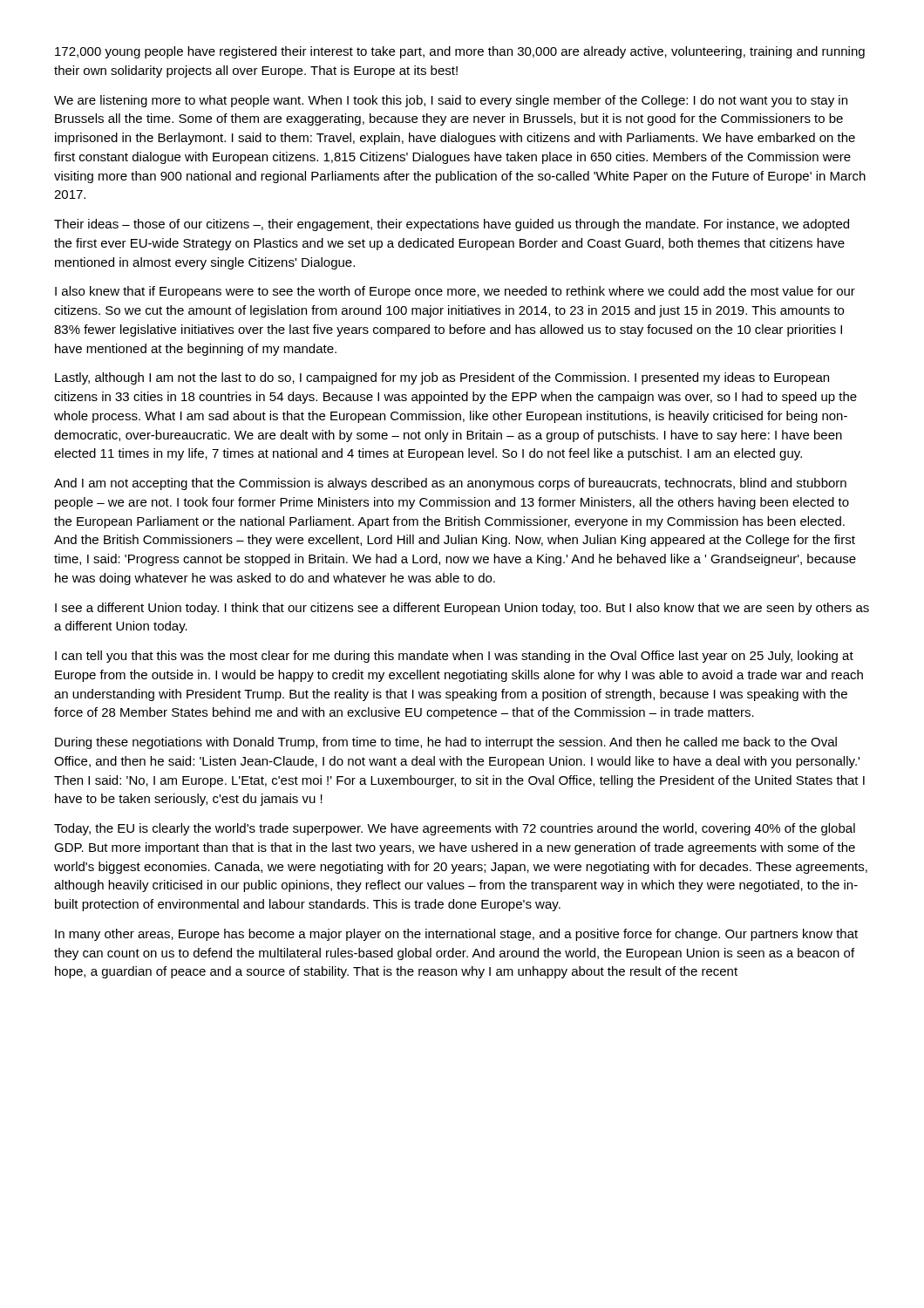The width and height of the screenshot is (924, 1308).
Task: Locate the block of text that opens with "172,000 young people have registered their interest"
Action: click(x=462, y=61)
